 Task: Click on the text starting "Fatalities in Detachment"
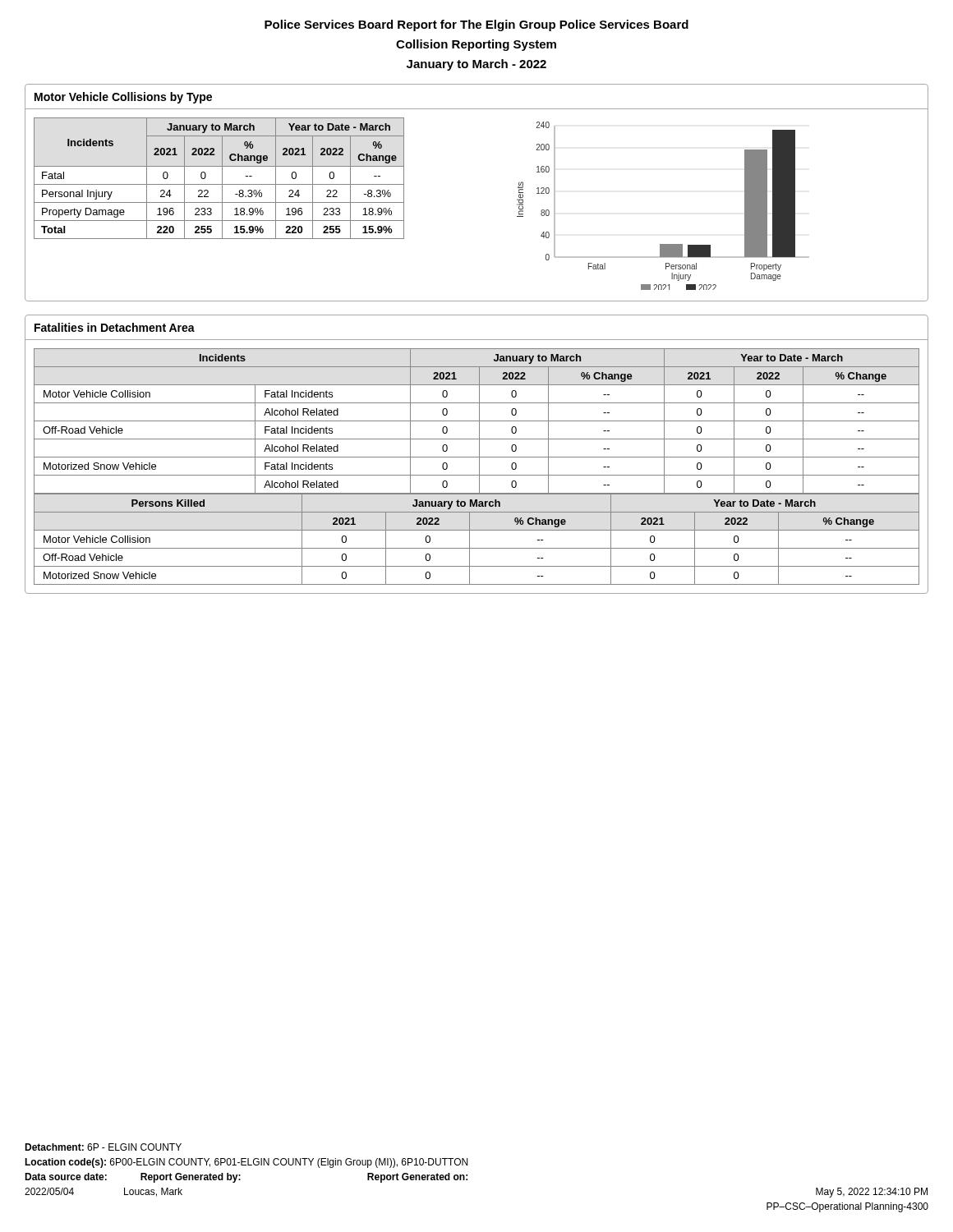point(476,454)
